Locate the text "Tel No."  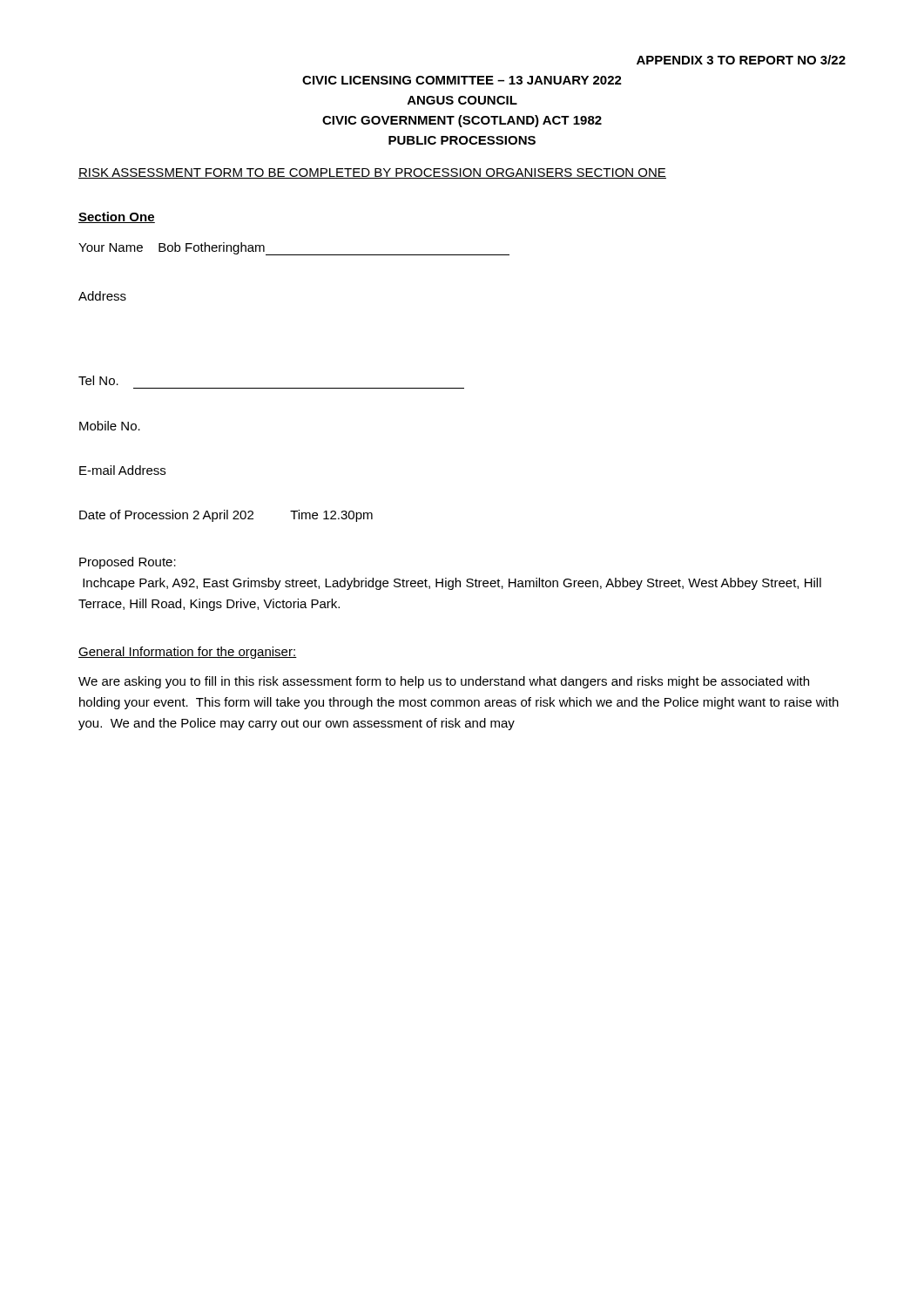coord(271,380)
